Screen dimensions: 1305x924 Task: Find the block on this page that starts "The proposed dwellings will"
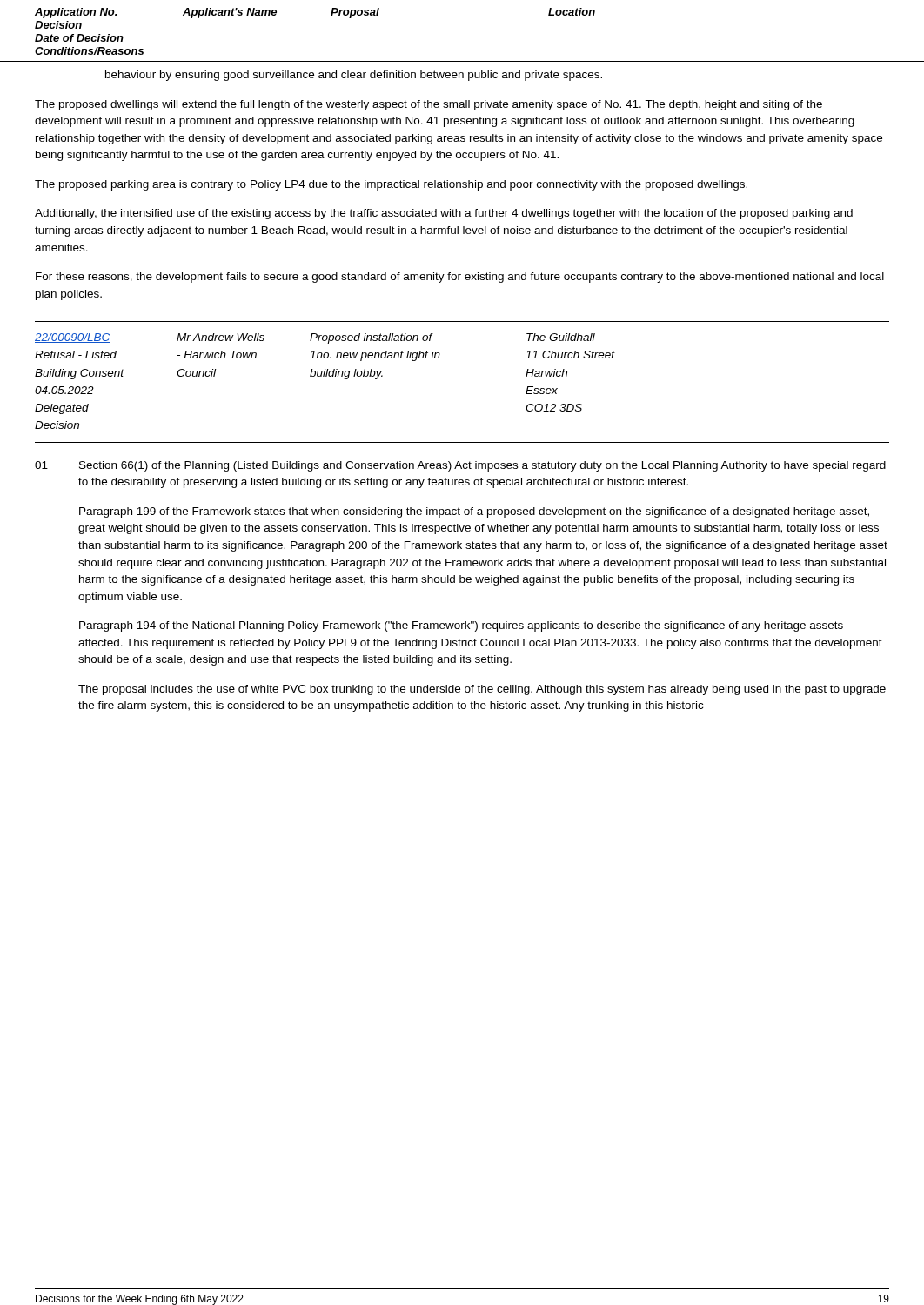coord(462,129)
